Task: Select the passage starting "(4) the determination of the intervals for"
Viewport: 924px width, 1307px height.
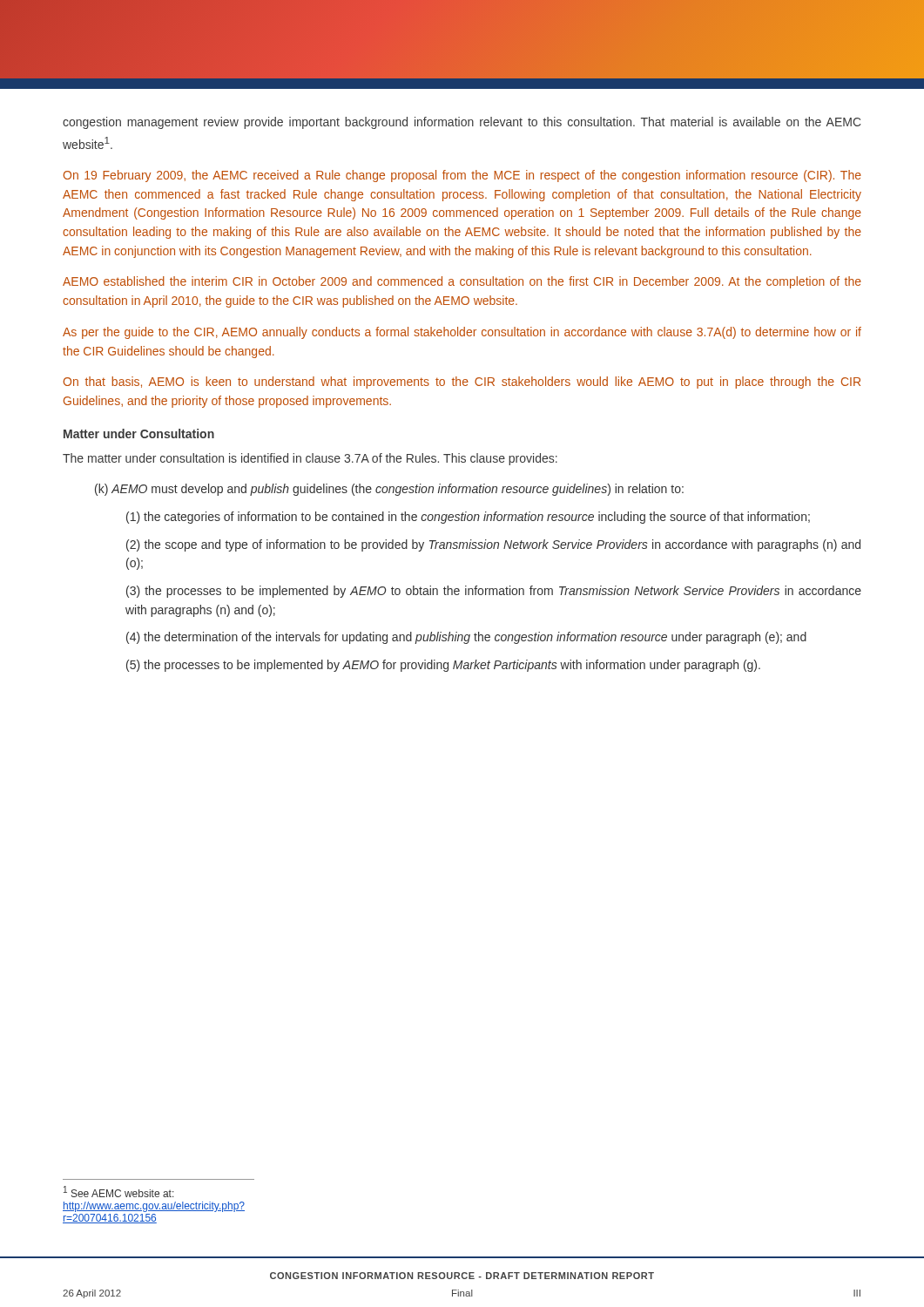Action: coord(466,637)
